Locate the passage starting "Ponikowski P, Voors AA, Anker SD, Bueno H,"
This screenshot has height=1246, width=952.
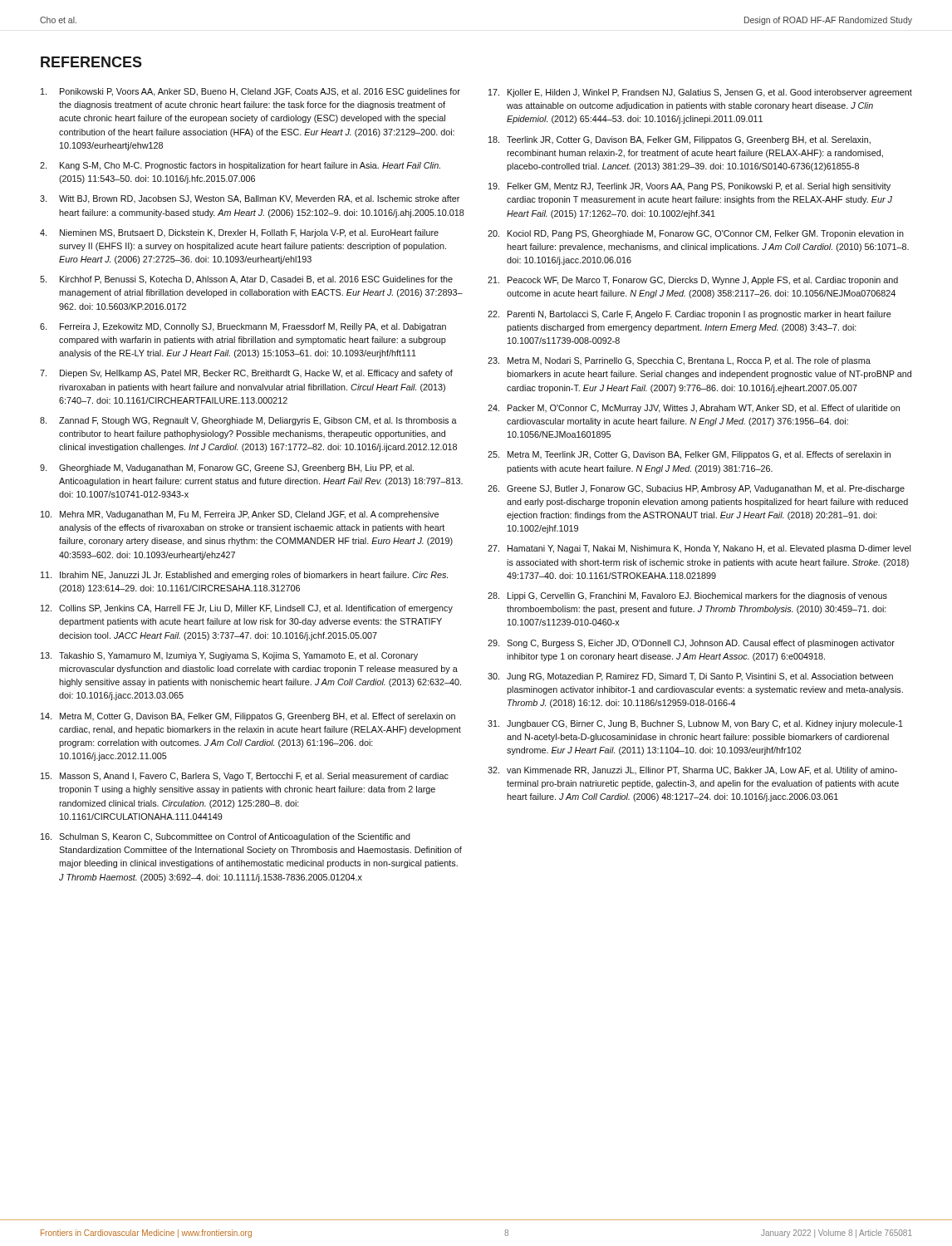(x=252, y=118)
